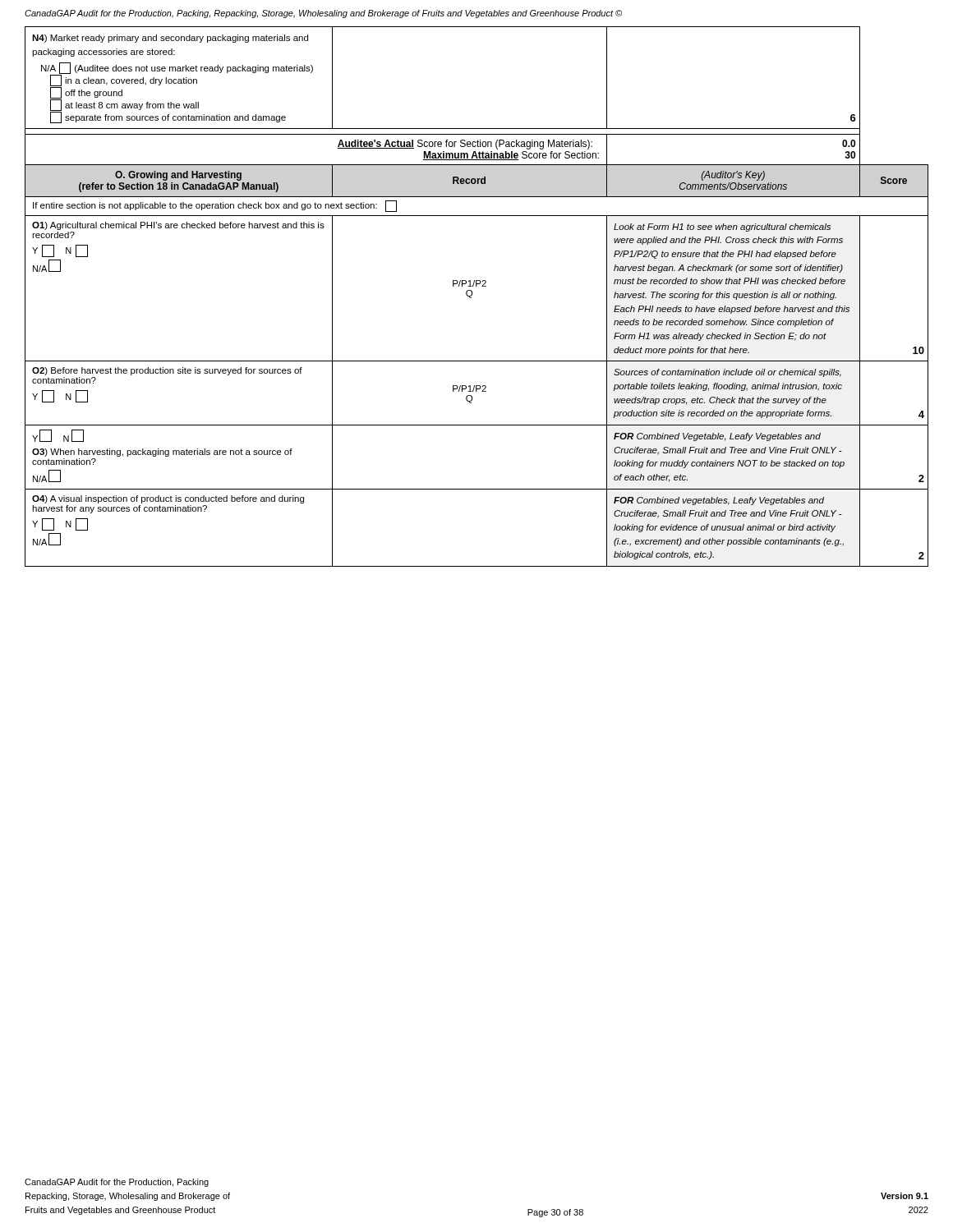
Task: Find the table that mentions "N4 ) Market ready primary"
Action: coord(476,296)
